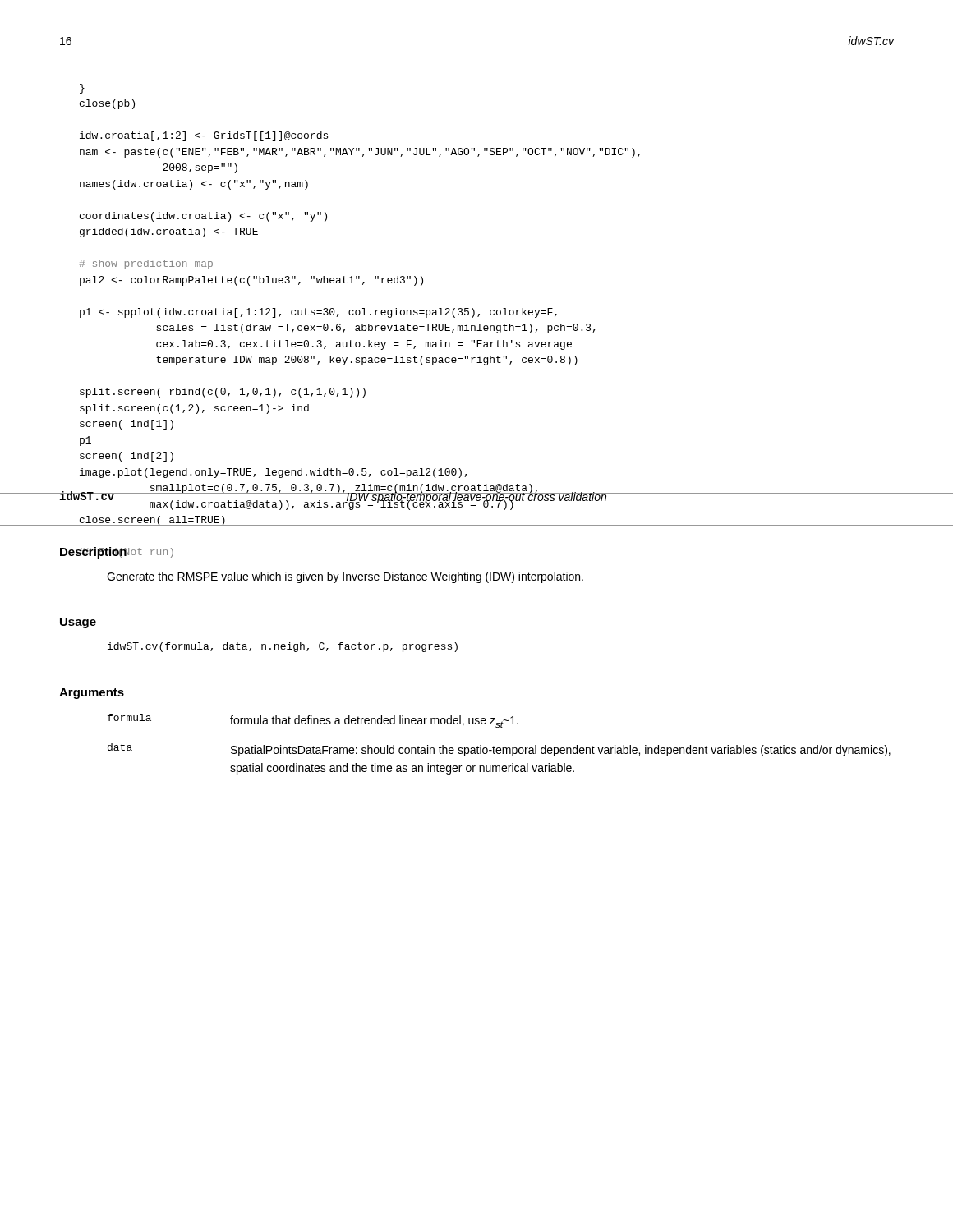Viewport: 953px width, 1232px height.
Task: Click on the table containing "formula that defines a detrended"
Action: [x=500, y=745]
